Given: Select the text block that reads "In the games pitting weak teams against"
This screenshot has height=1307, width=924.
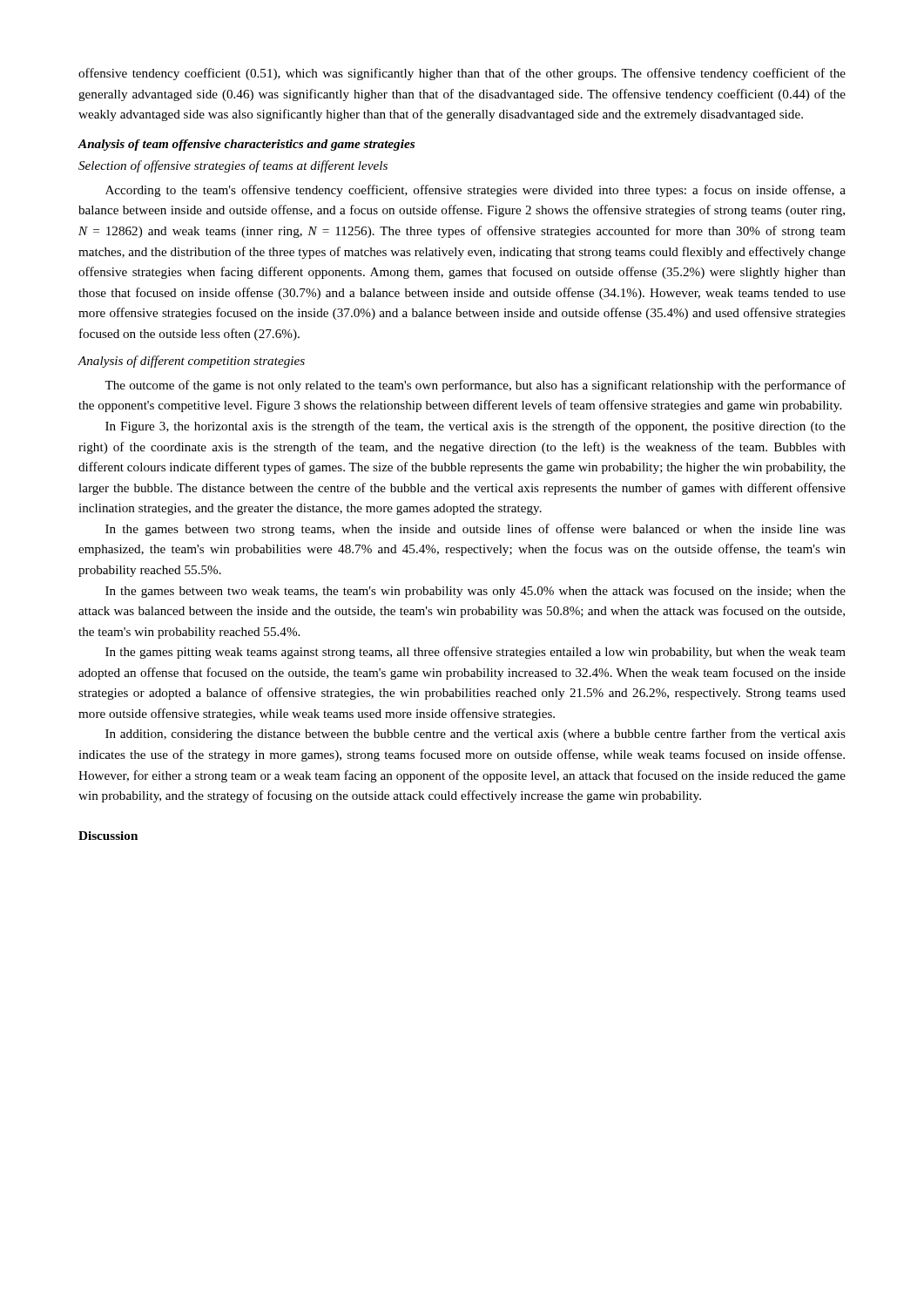Looking at the screenshot, I should coord(462,683).
